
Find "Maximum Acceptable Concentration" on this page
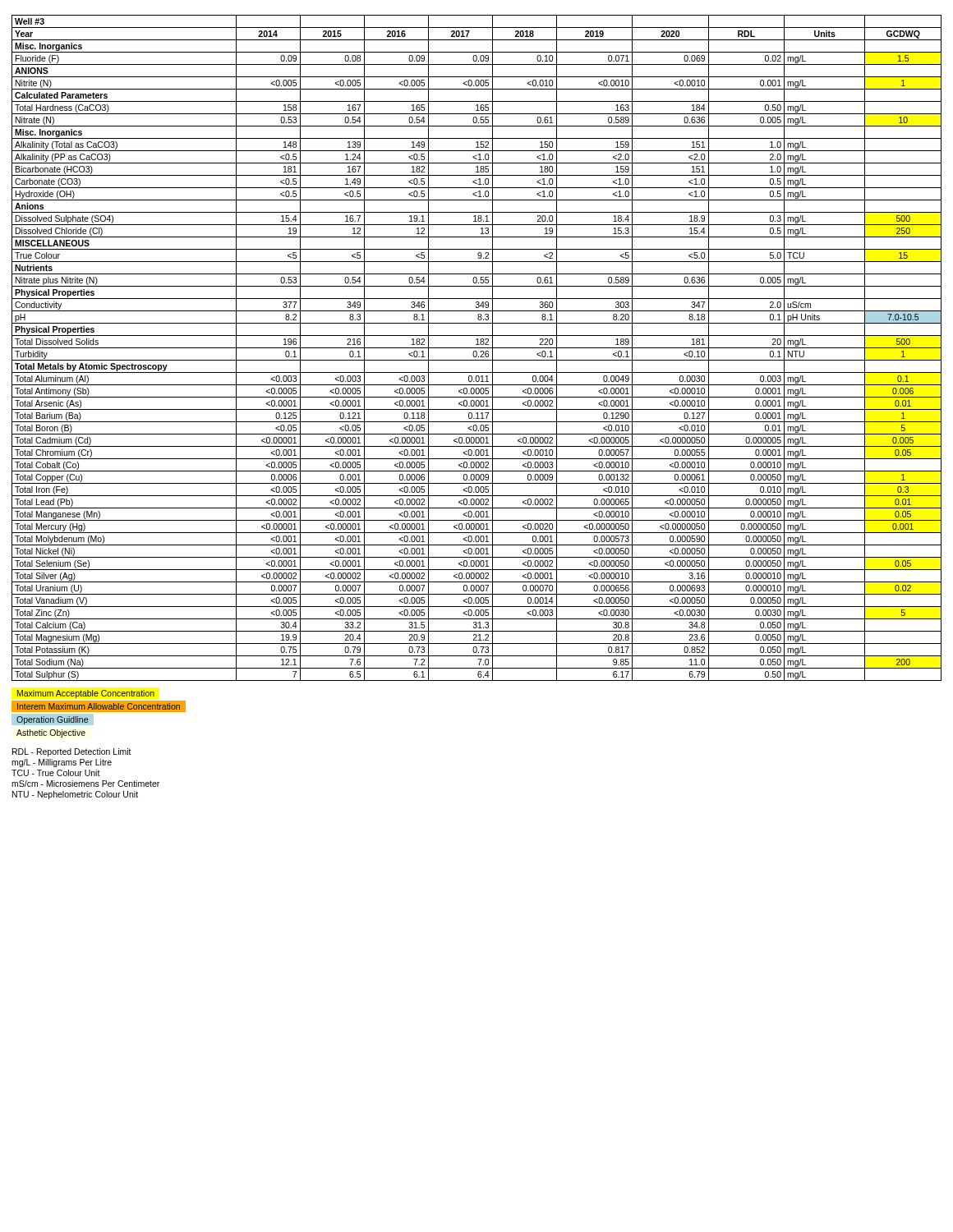(x=85, y=693)
